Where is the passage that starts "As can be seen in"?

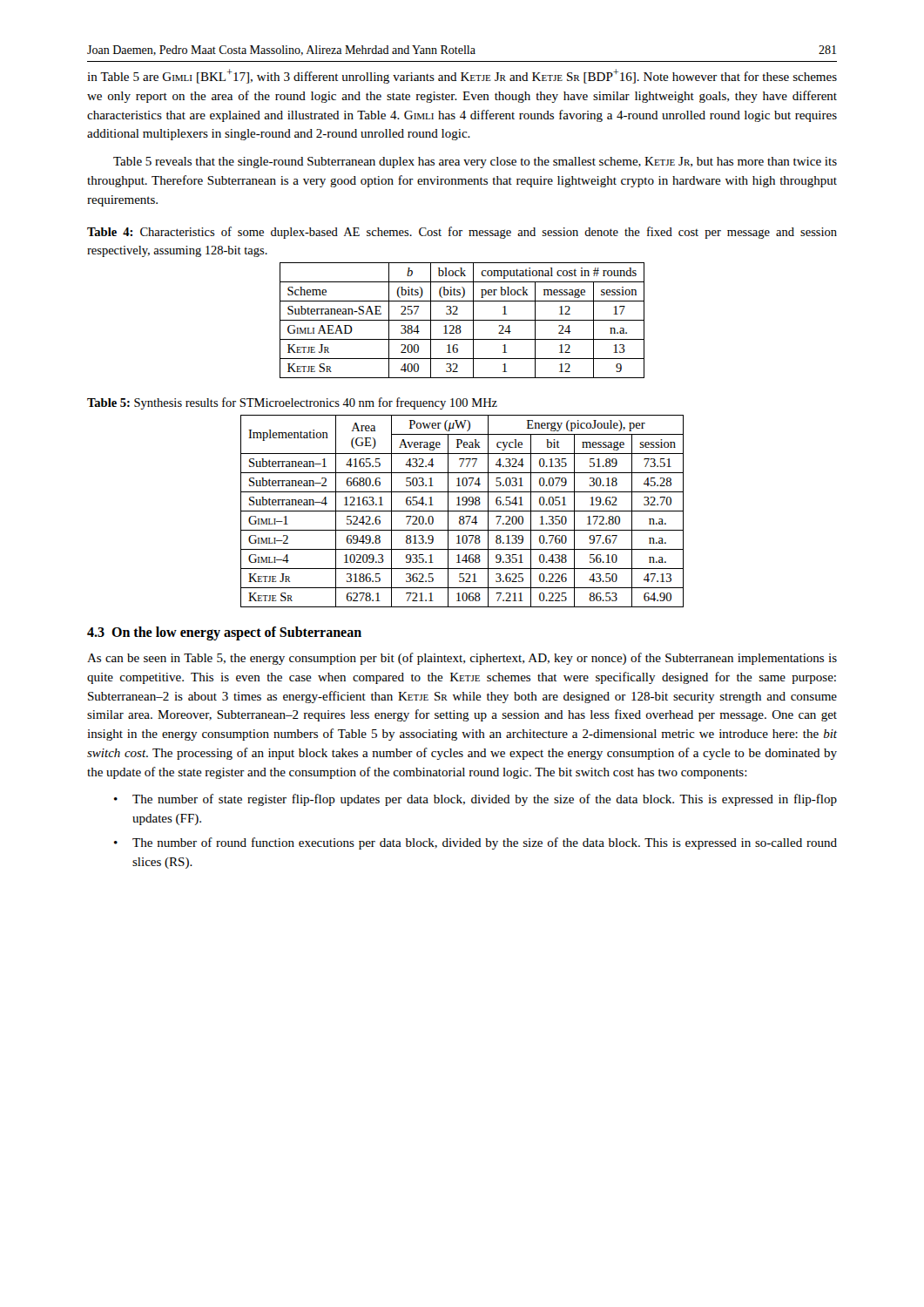tap(462, 716)
